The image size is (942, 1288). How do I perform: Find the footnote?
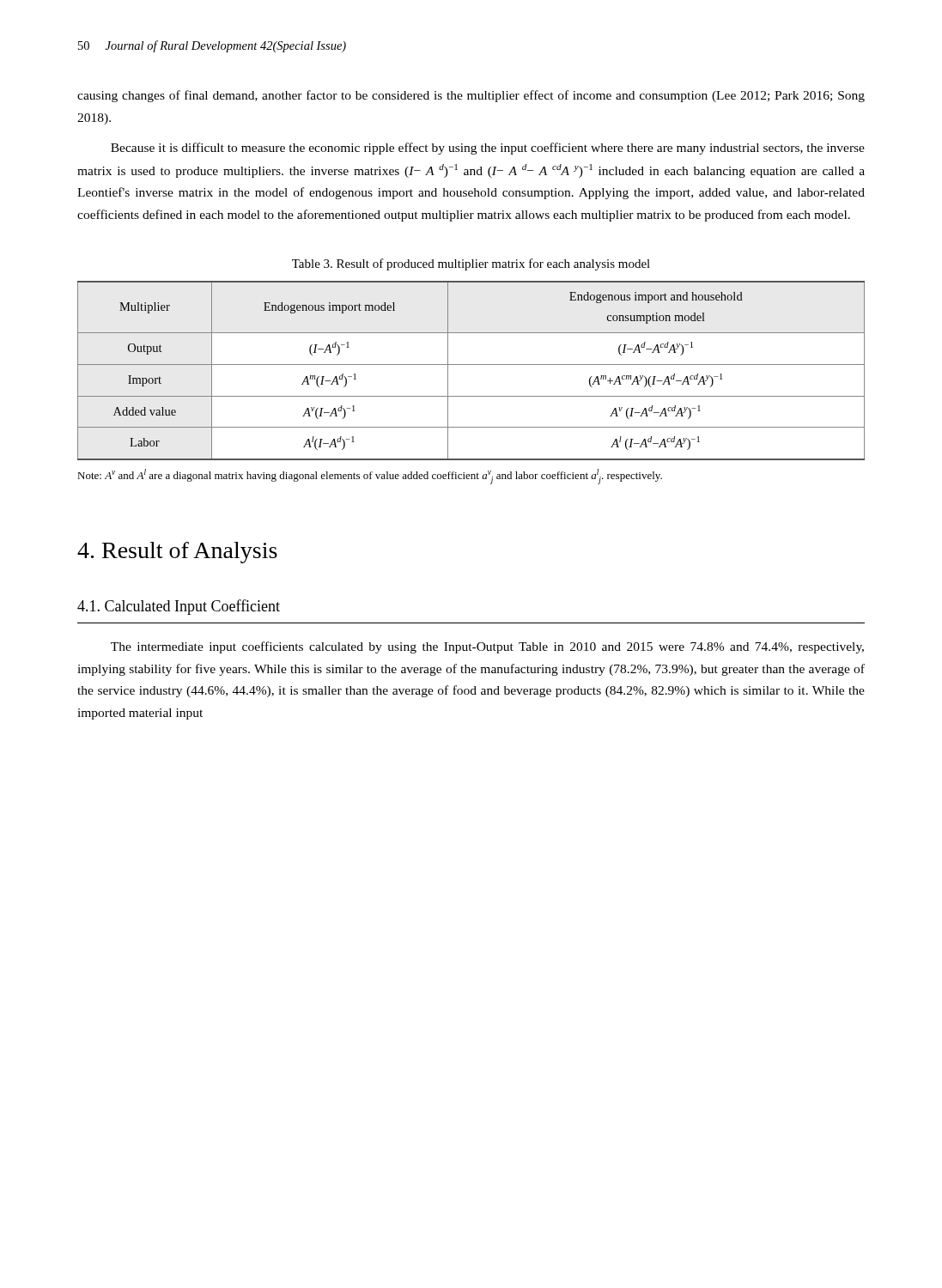370,476
